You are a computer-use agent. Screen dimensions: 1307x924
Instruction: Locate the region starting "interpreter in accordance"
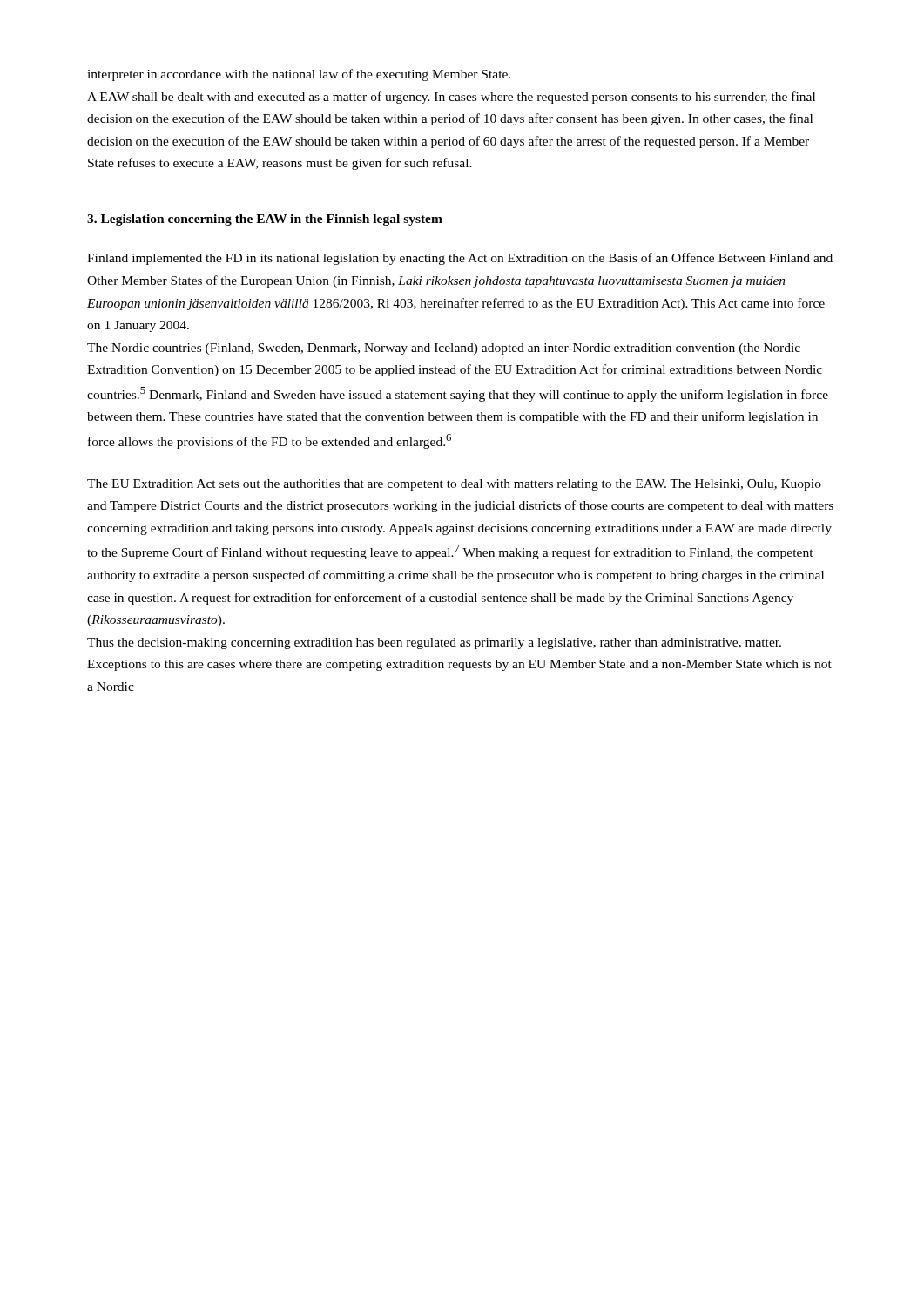pos(299,74)
